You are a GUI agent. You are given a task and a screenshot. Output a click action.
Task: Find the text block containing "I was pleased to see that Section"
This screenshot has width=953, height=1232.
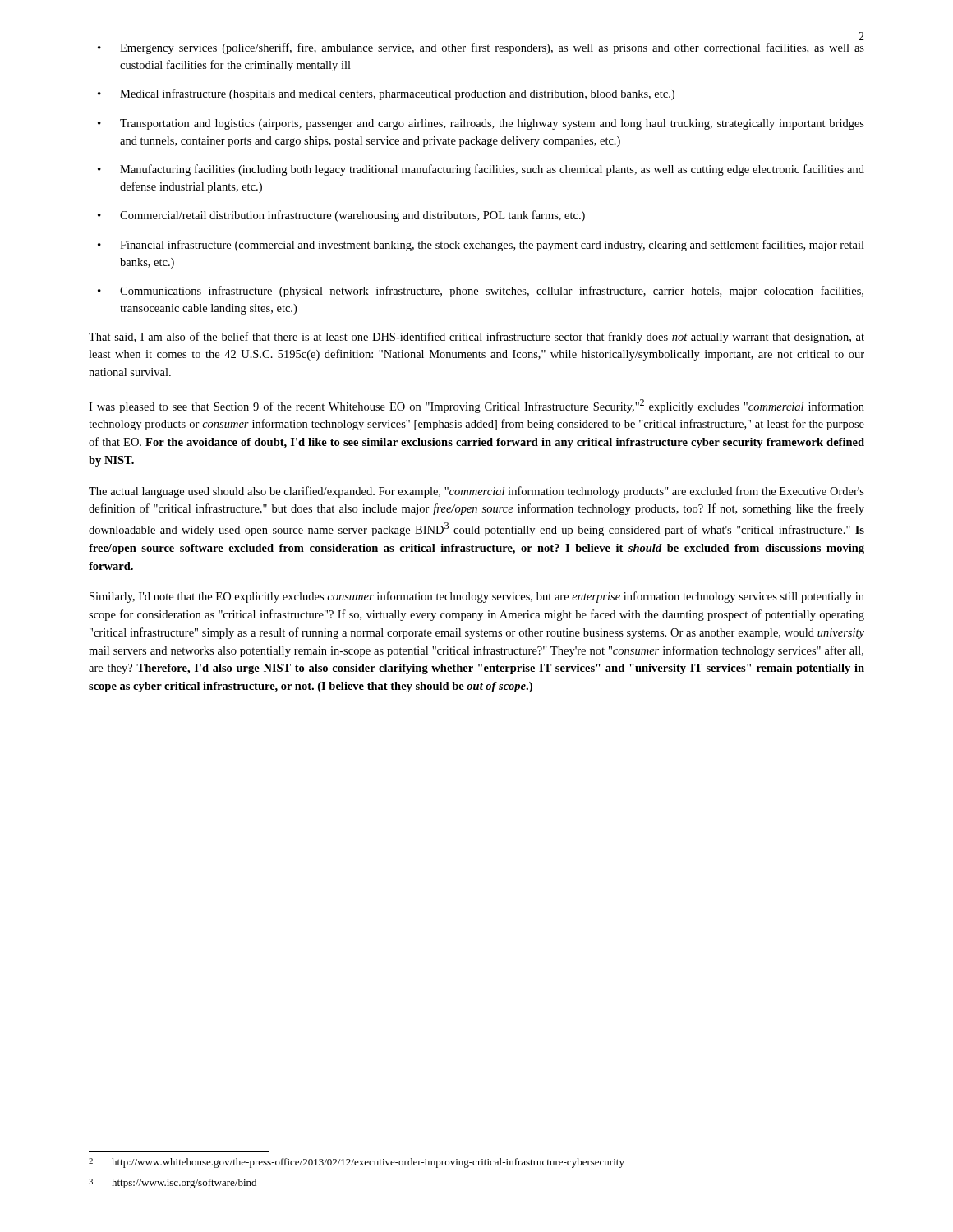pos(476,432)
